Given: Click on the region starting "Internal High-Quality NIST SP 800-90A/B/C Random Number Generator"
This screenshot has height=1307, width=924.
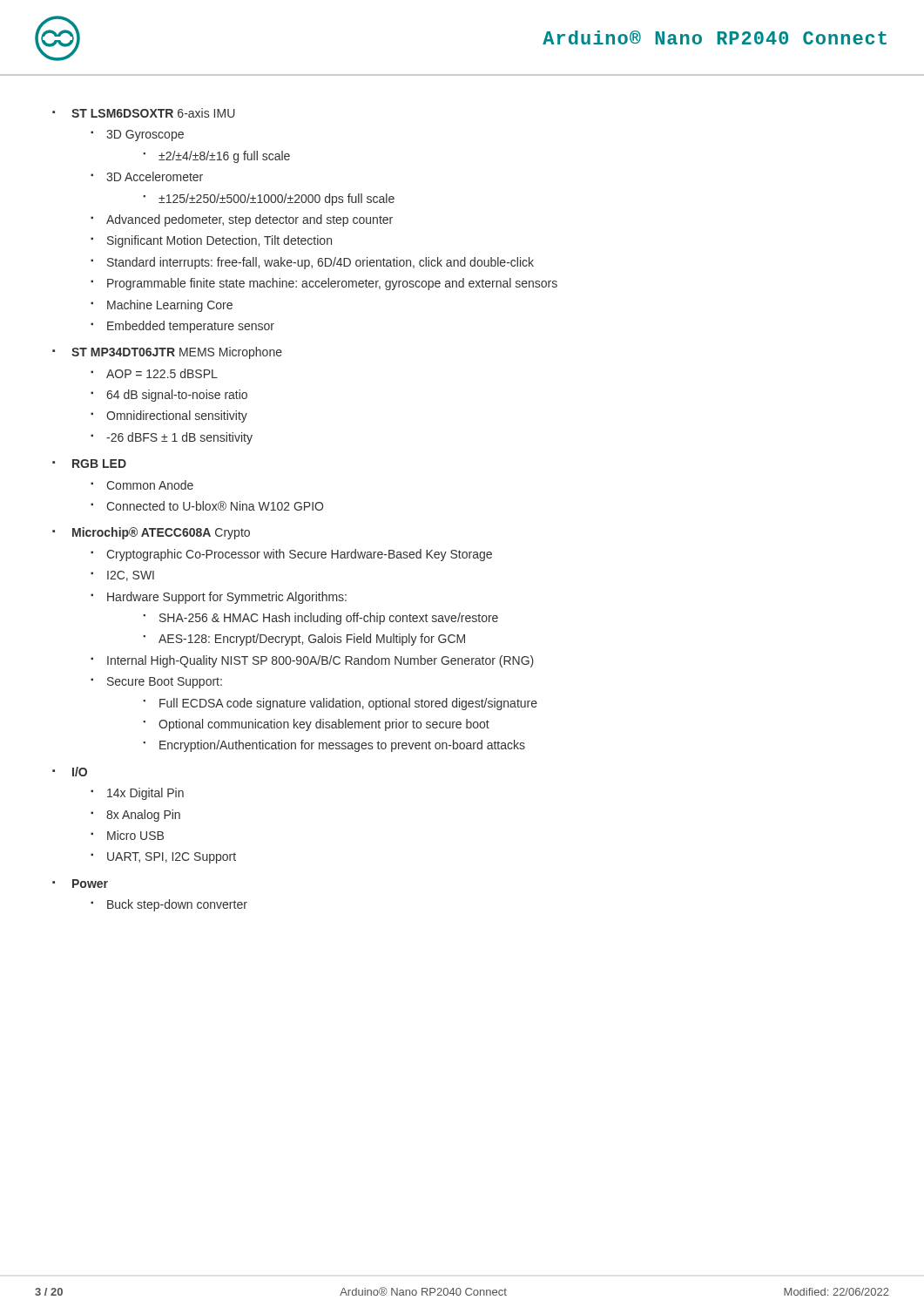Looking at the screenshot, I should tap(320, 660).
